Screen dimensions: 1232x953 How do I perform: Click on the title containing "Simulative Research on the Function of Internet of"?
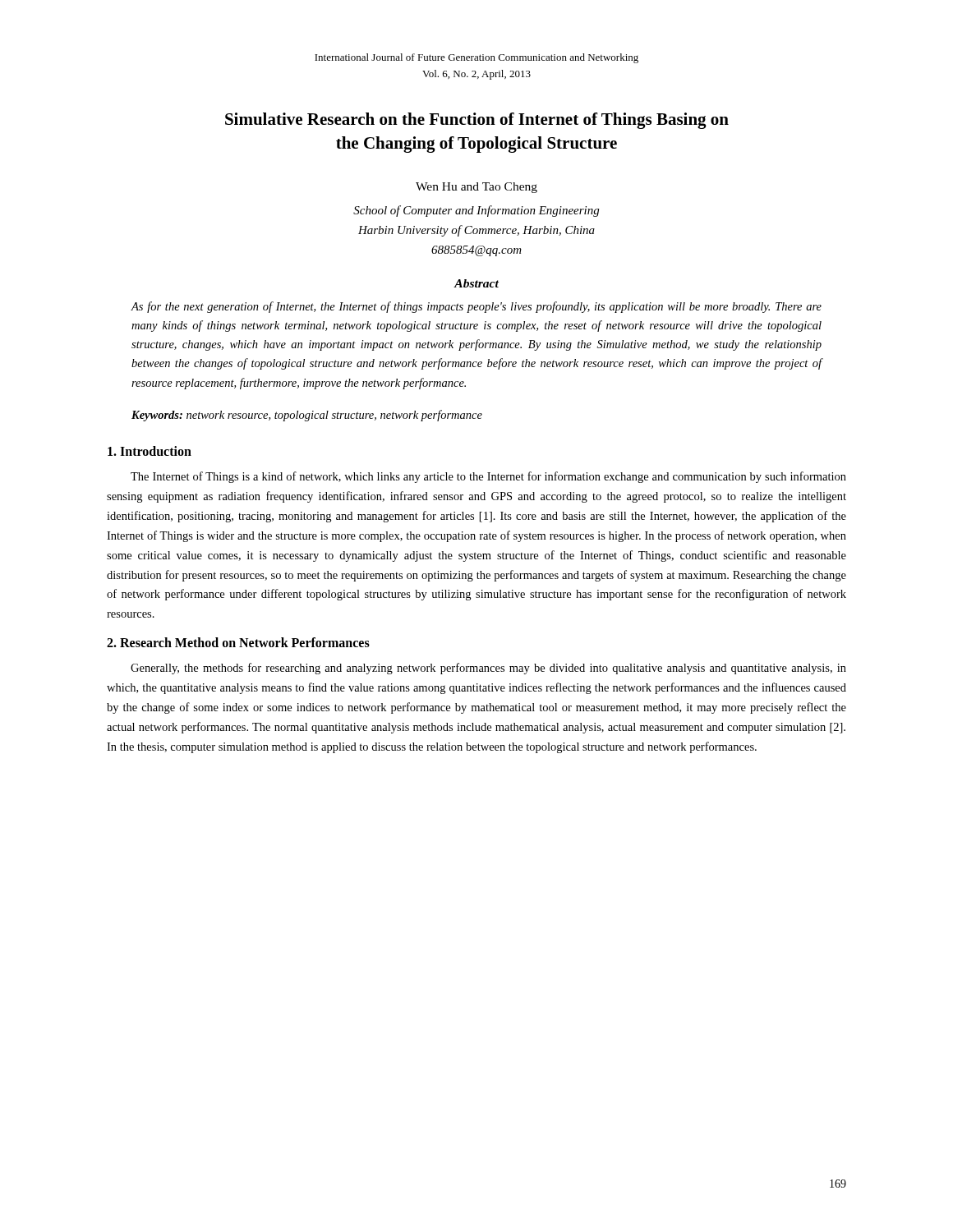click(x=476, y=131)
